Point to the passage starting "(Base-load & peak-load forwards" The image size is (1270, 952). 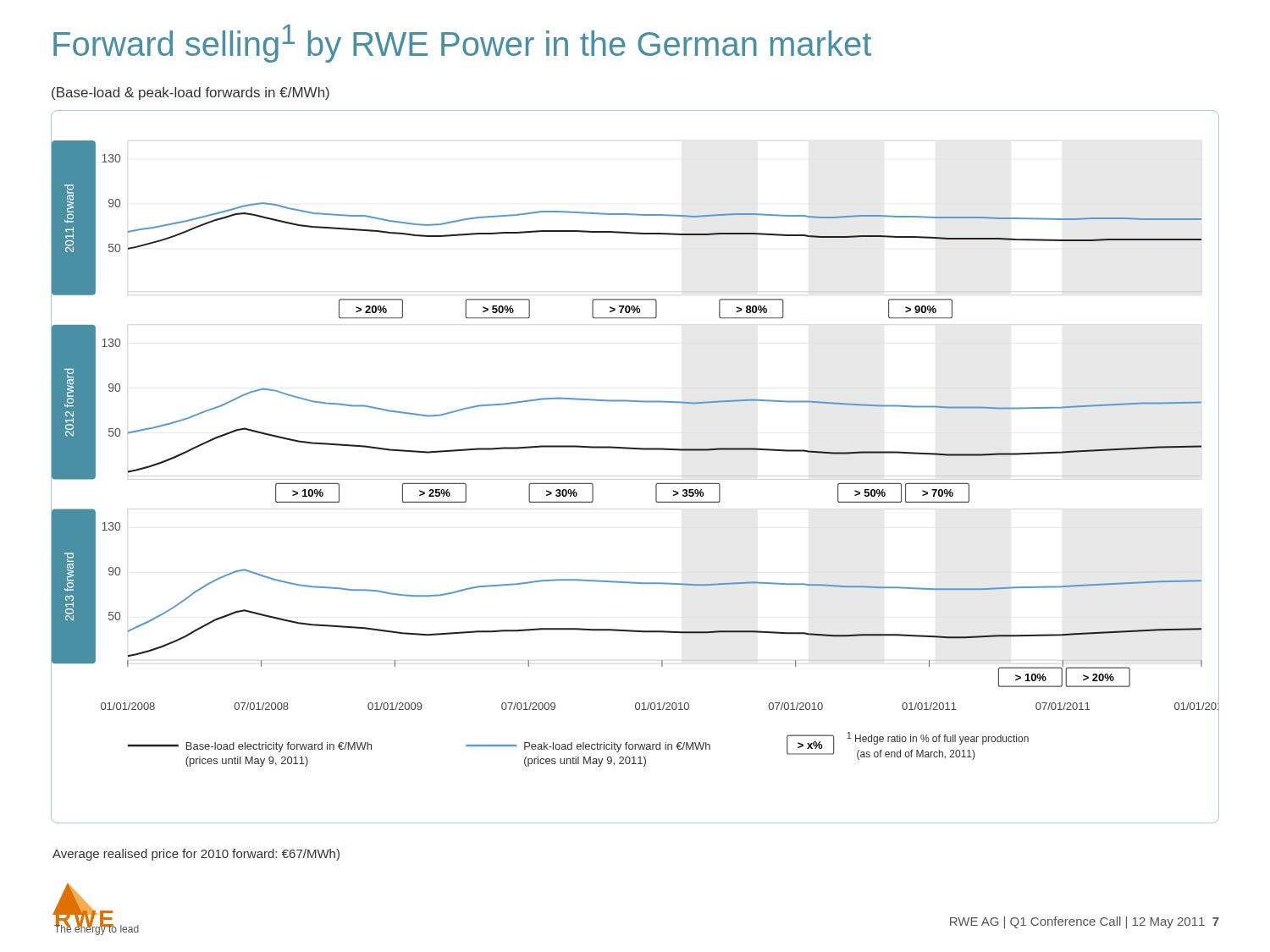coord(190,93)
